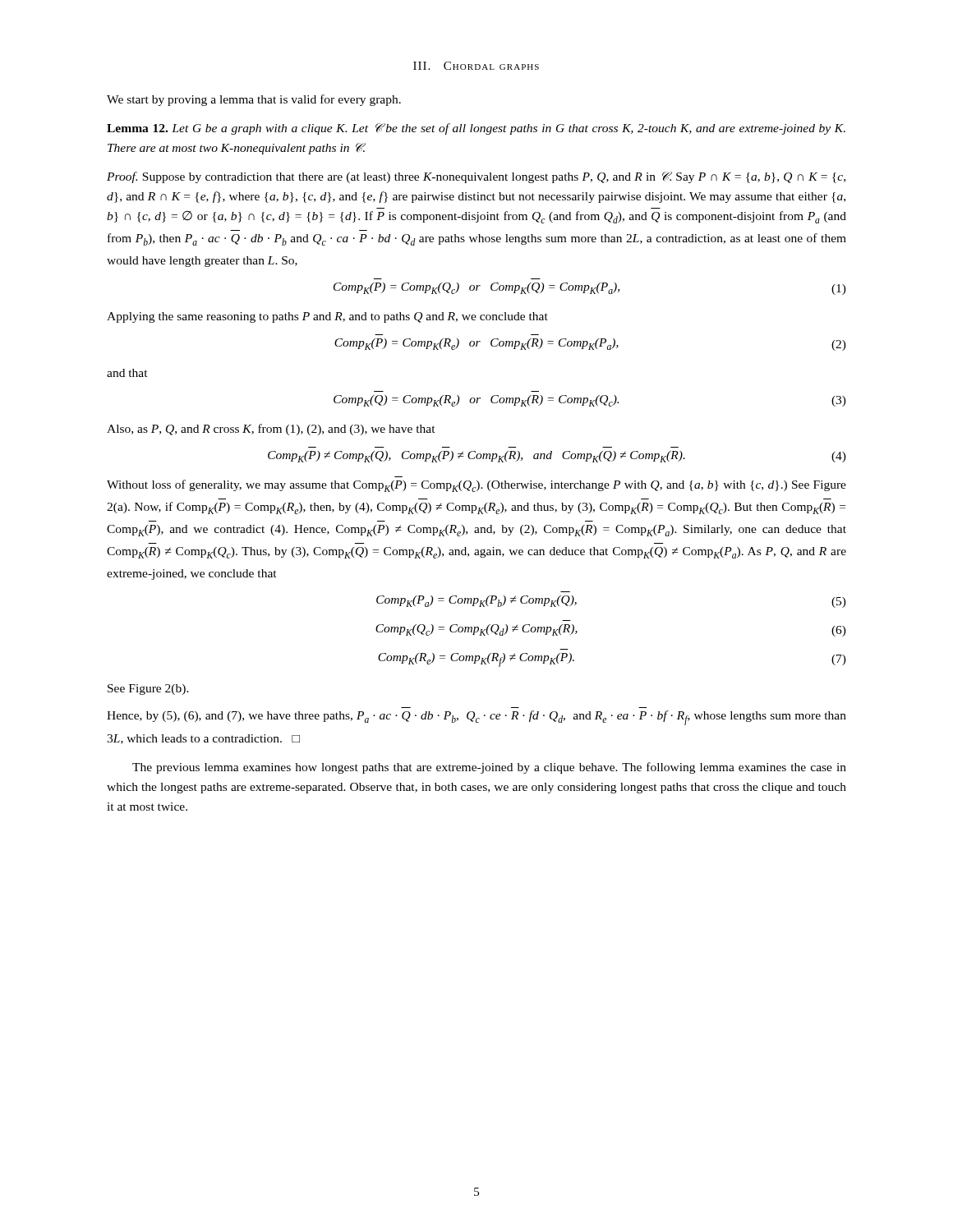Select the block starting "and that"

[127, 372]
